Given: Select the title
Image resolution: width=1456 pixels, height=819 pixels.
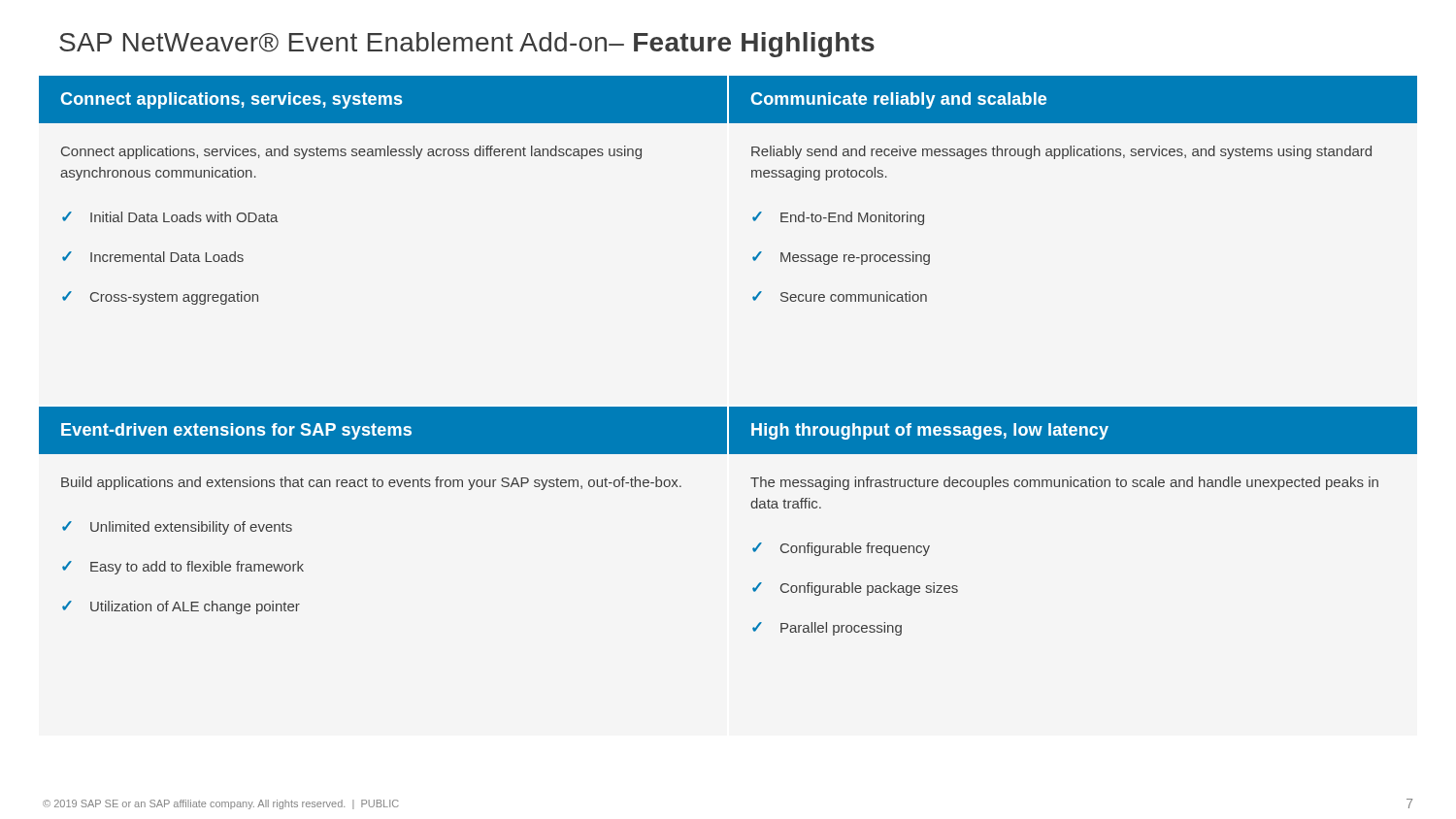Looking at the screenshot, I should (x=467, y=42).
